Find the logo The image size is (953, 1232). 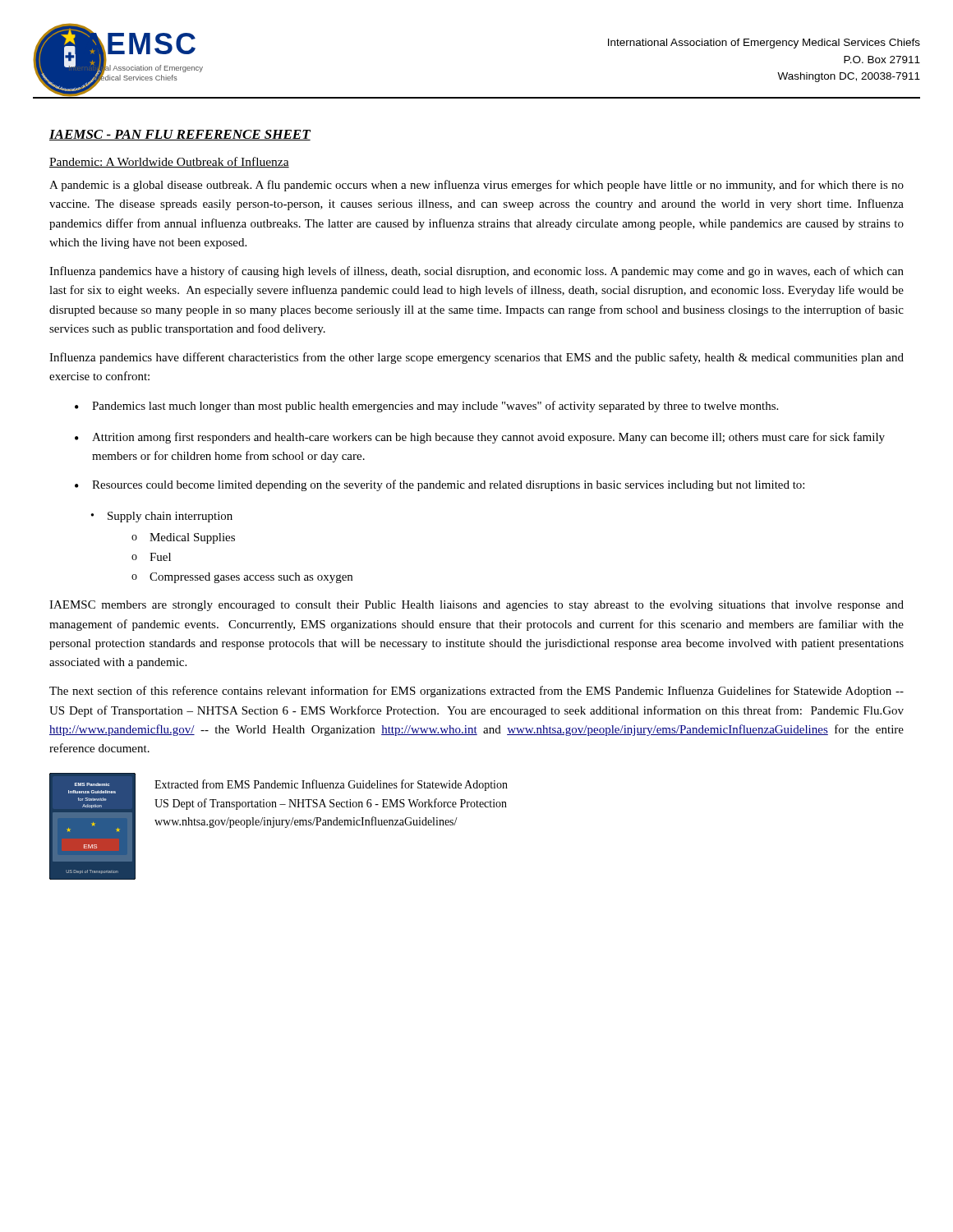click(123, 60)
